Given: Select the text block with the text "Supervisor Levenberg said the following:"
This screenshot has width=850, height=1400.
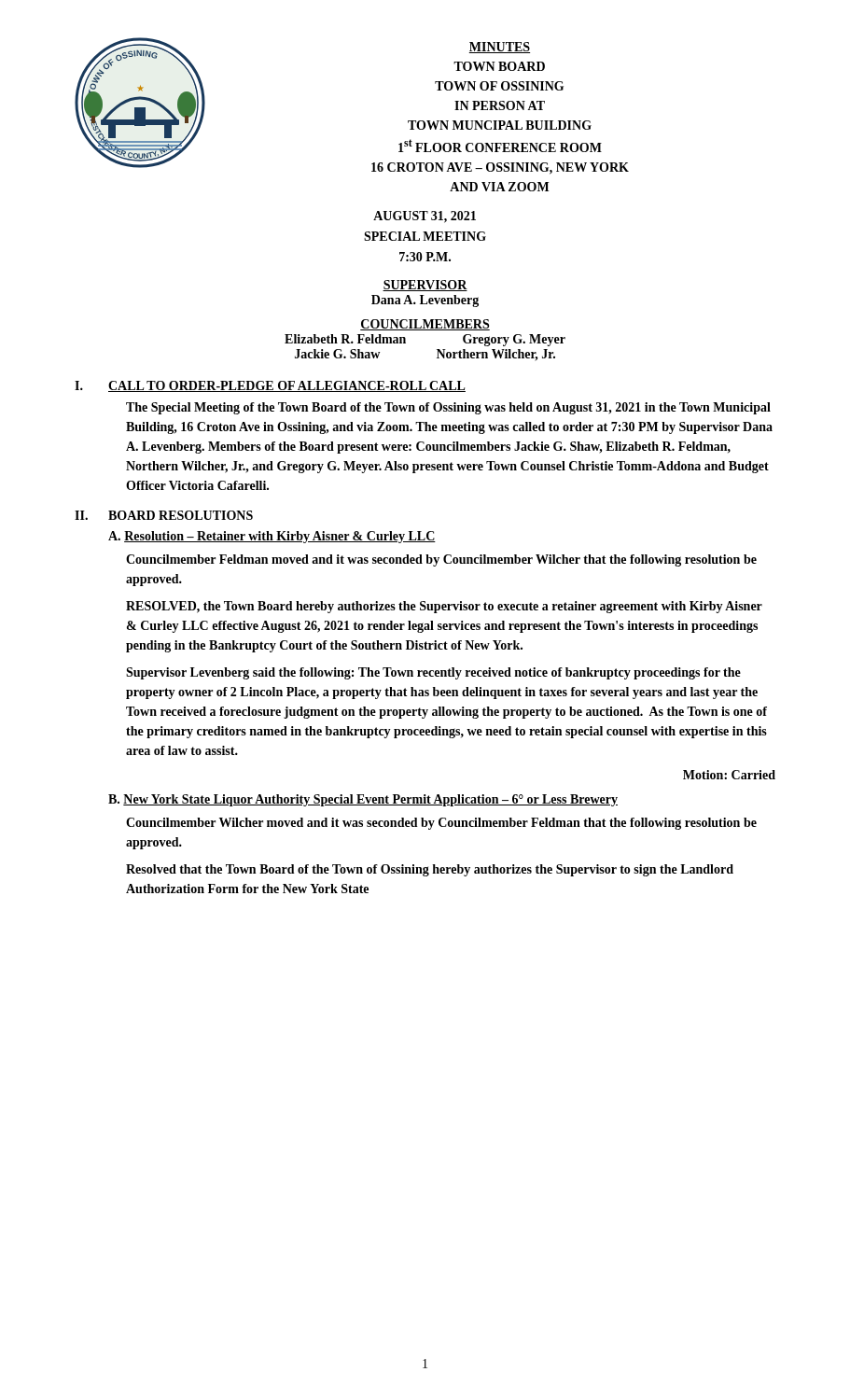Looking at the screenshot, I should [446, 711].
